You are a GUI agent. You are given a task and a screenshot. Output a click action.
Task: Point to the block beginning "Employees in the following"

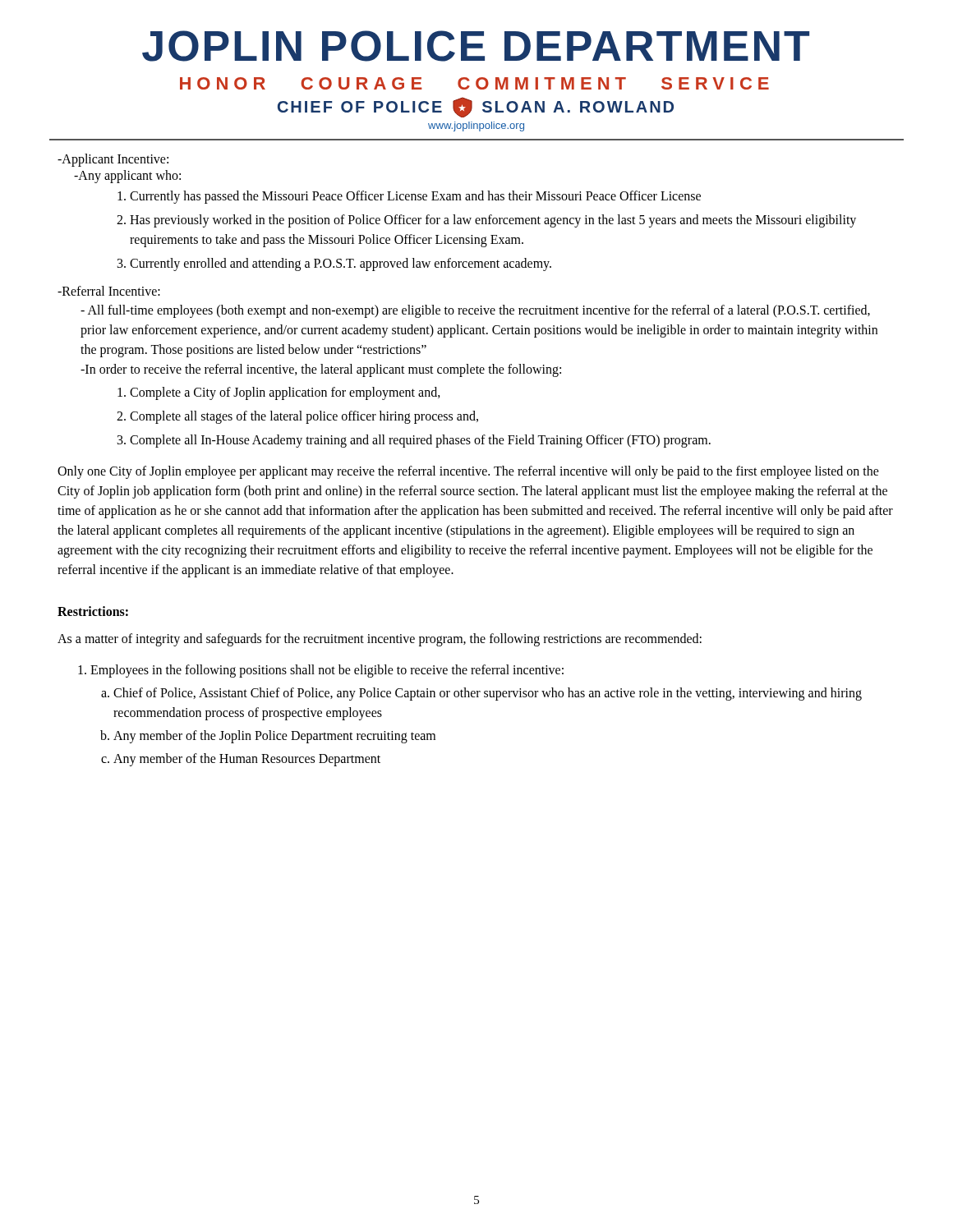point(321,671)
